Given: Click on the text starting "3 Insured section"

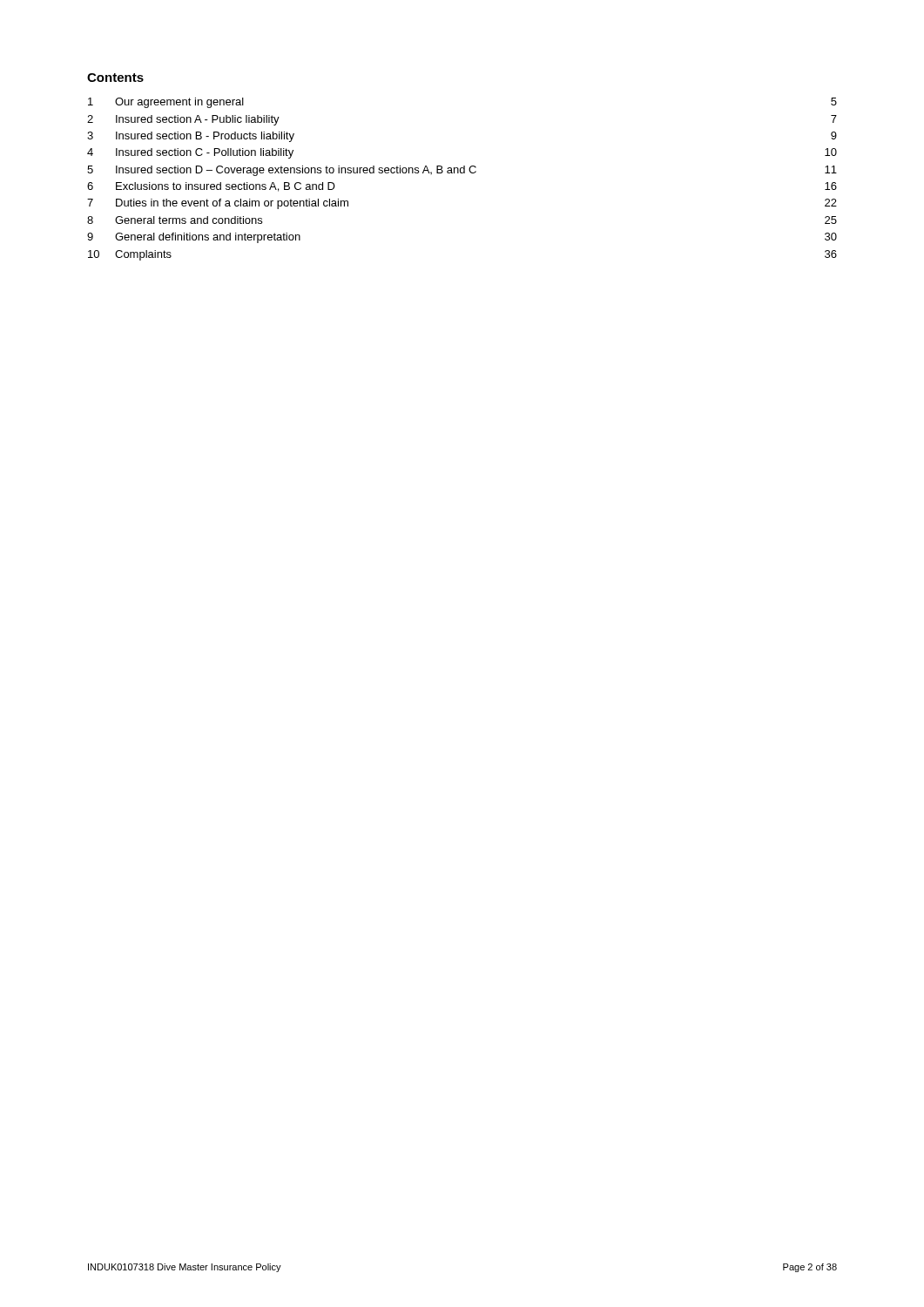Looking at the screenshot, I should 199,135.
